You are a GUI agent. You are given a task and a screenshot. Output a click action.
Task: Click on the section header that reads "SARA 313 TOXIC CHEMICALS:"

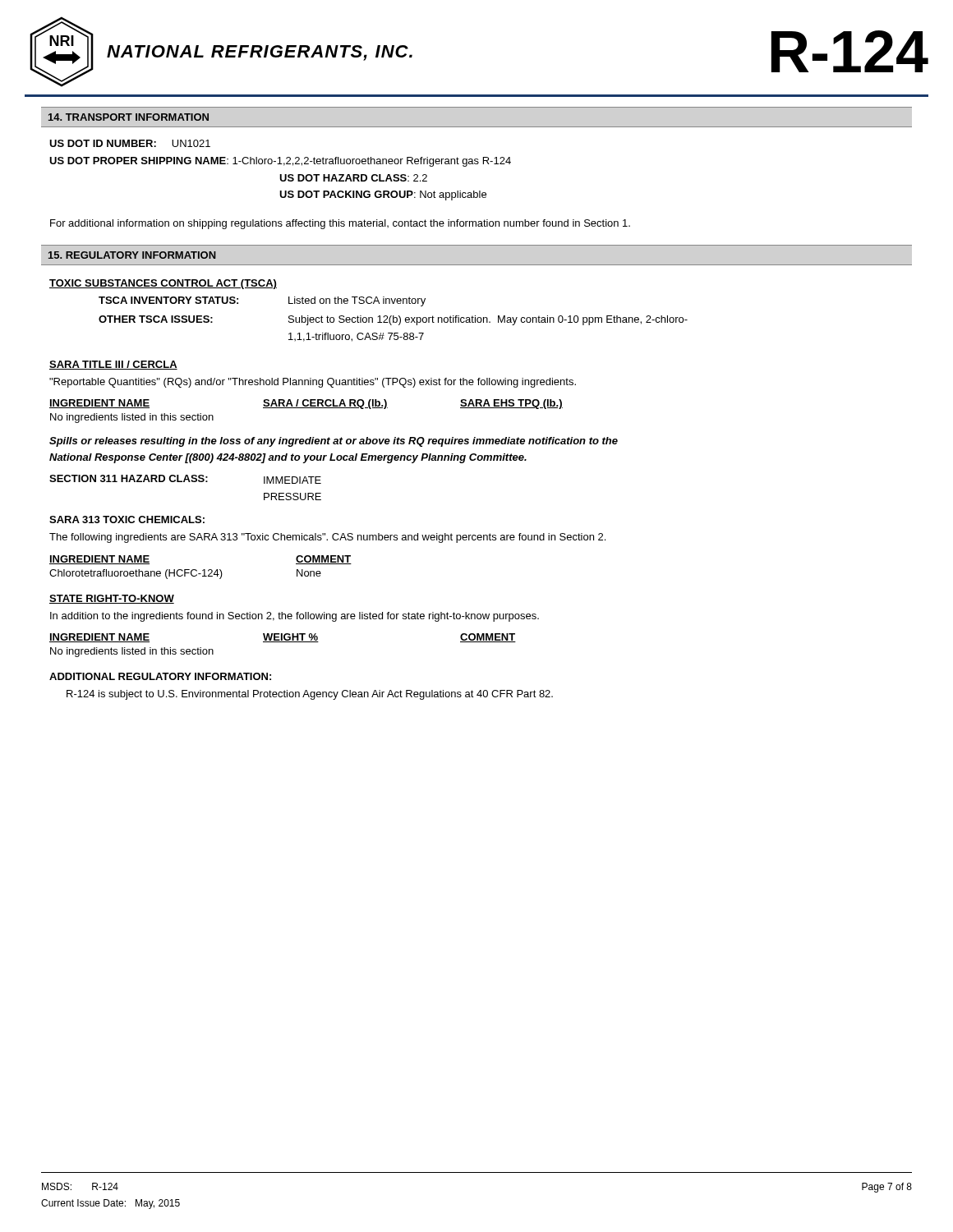(x=127, y=520)
